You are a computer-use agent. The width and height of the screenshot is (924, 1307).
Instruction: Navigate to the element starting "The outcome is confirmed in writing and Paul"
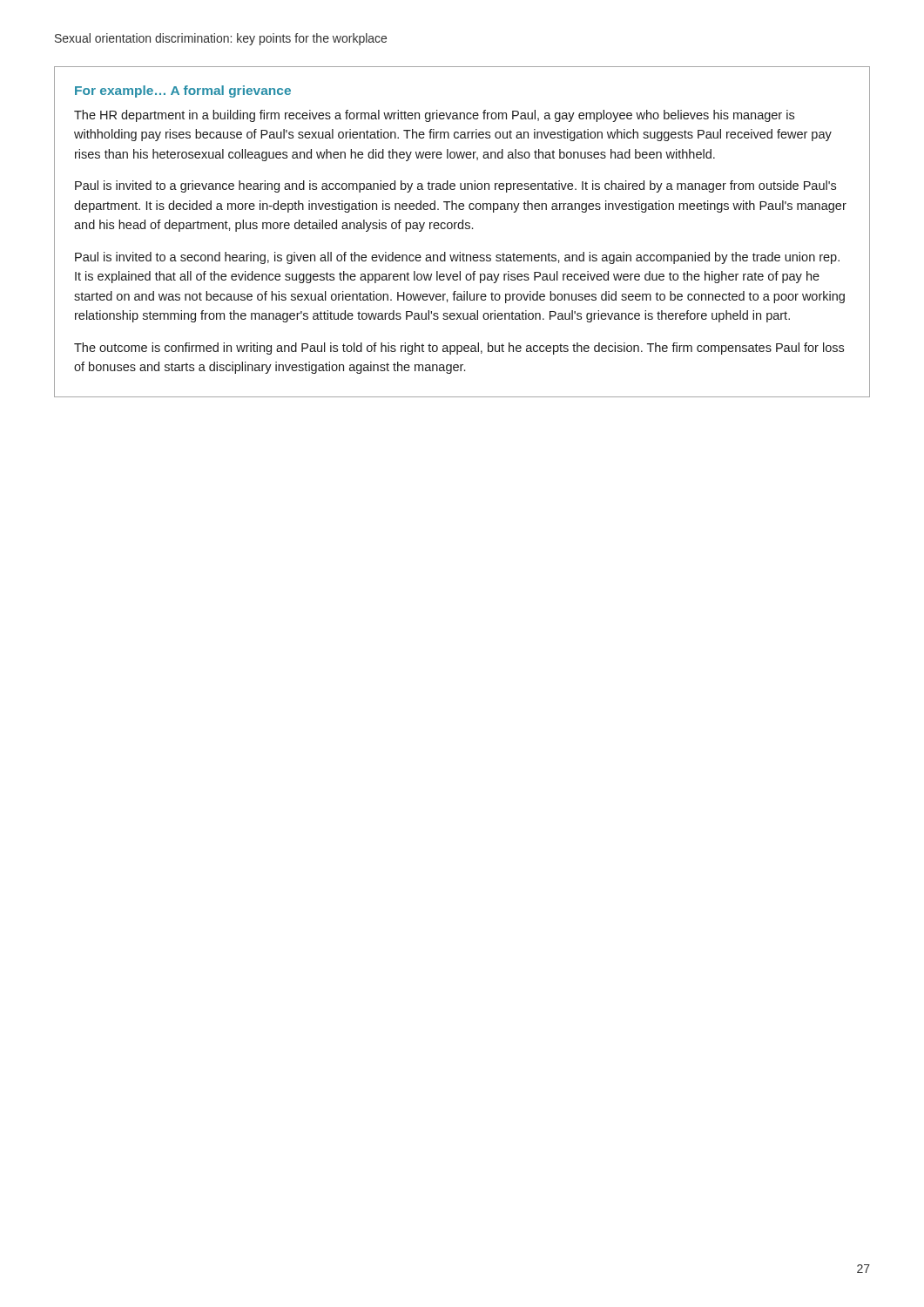[459, 357]
